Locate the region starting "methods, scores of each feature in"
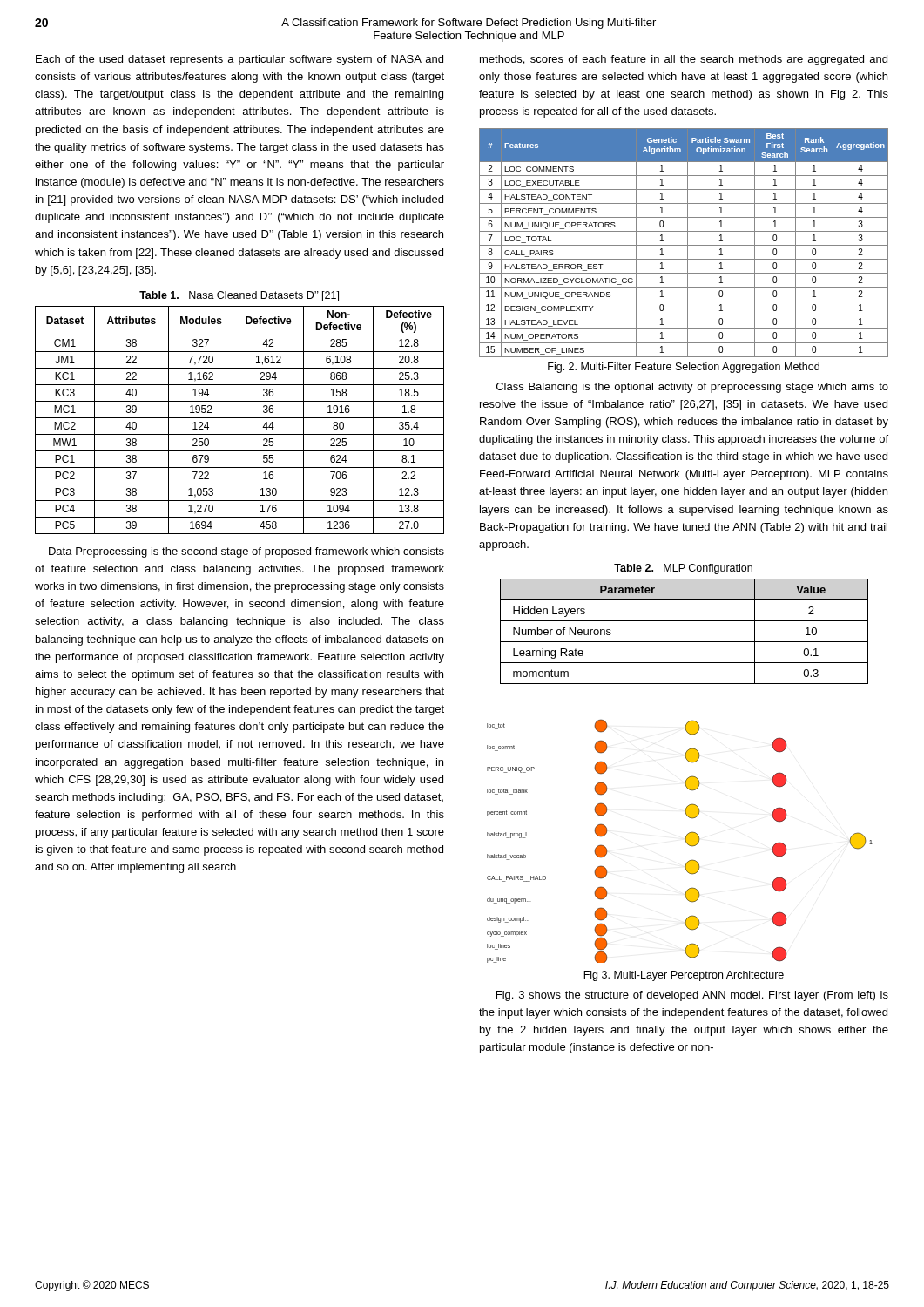924x1307 pixels. [x=684, y=85]
